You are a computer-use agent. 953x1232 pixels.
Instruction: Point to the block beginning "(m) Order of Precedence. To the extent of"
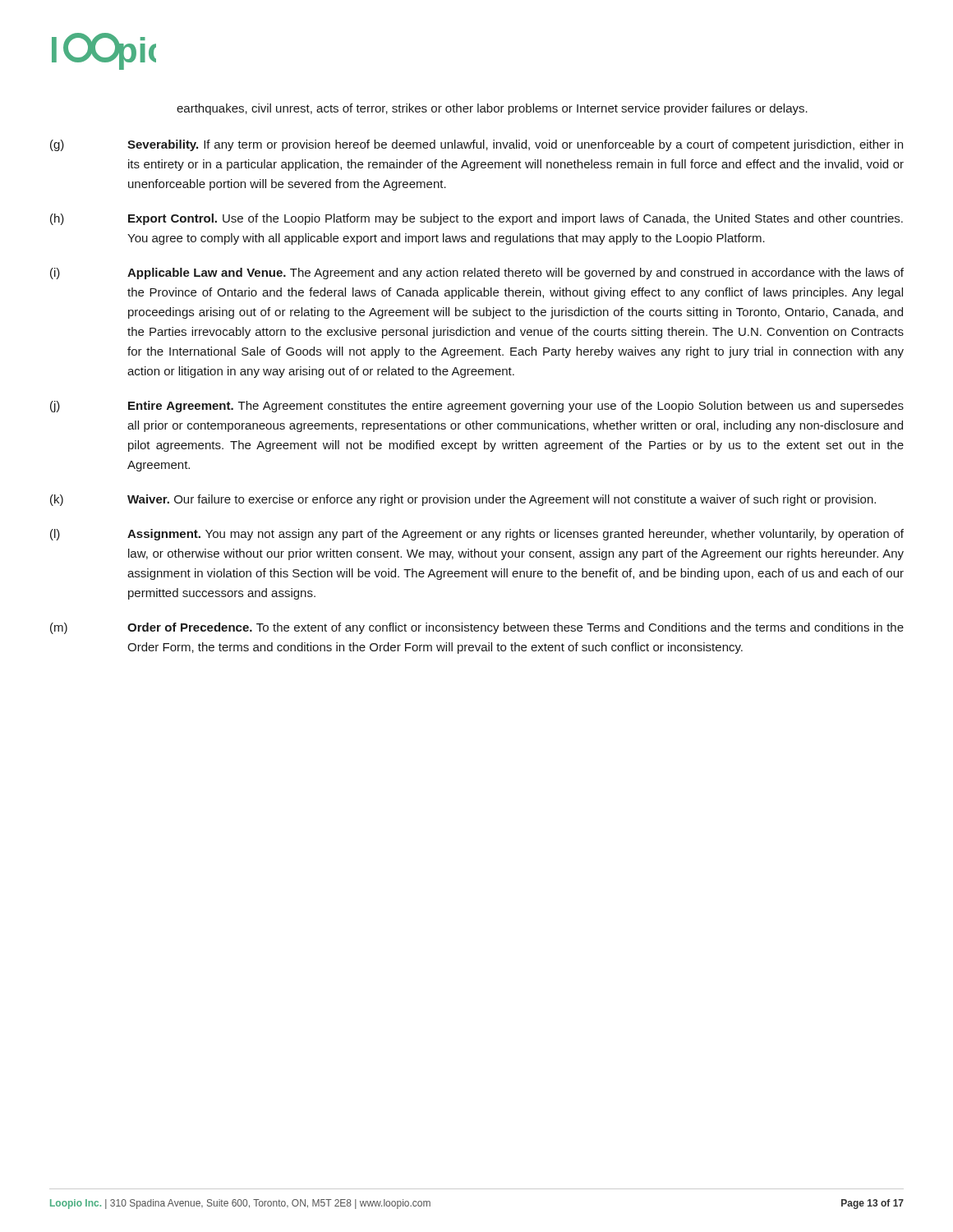[476, 637]
